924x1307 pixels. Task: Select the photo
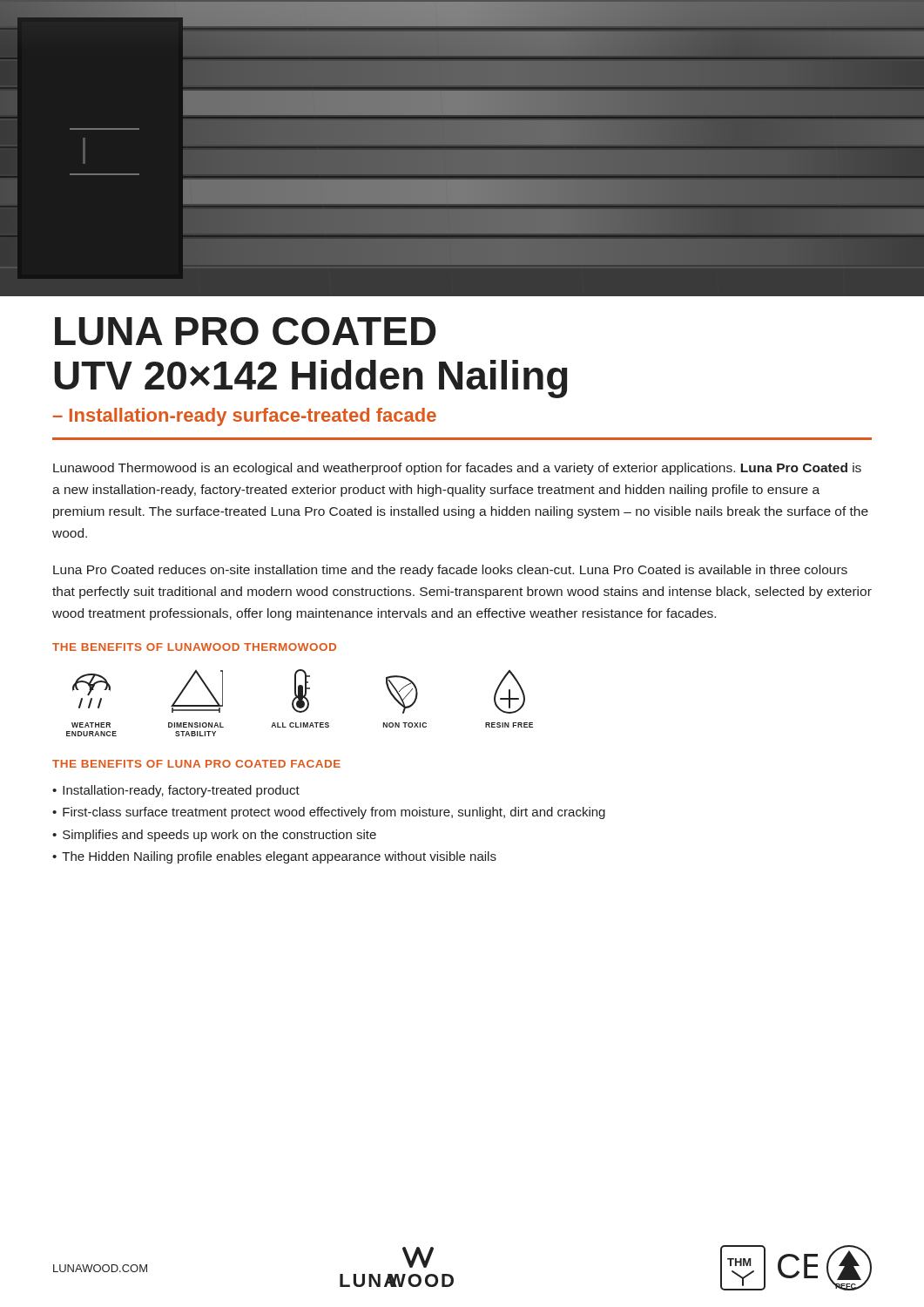pos(462,148)
